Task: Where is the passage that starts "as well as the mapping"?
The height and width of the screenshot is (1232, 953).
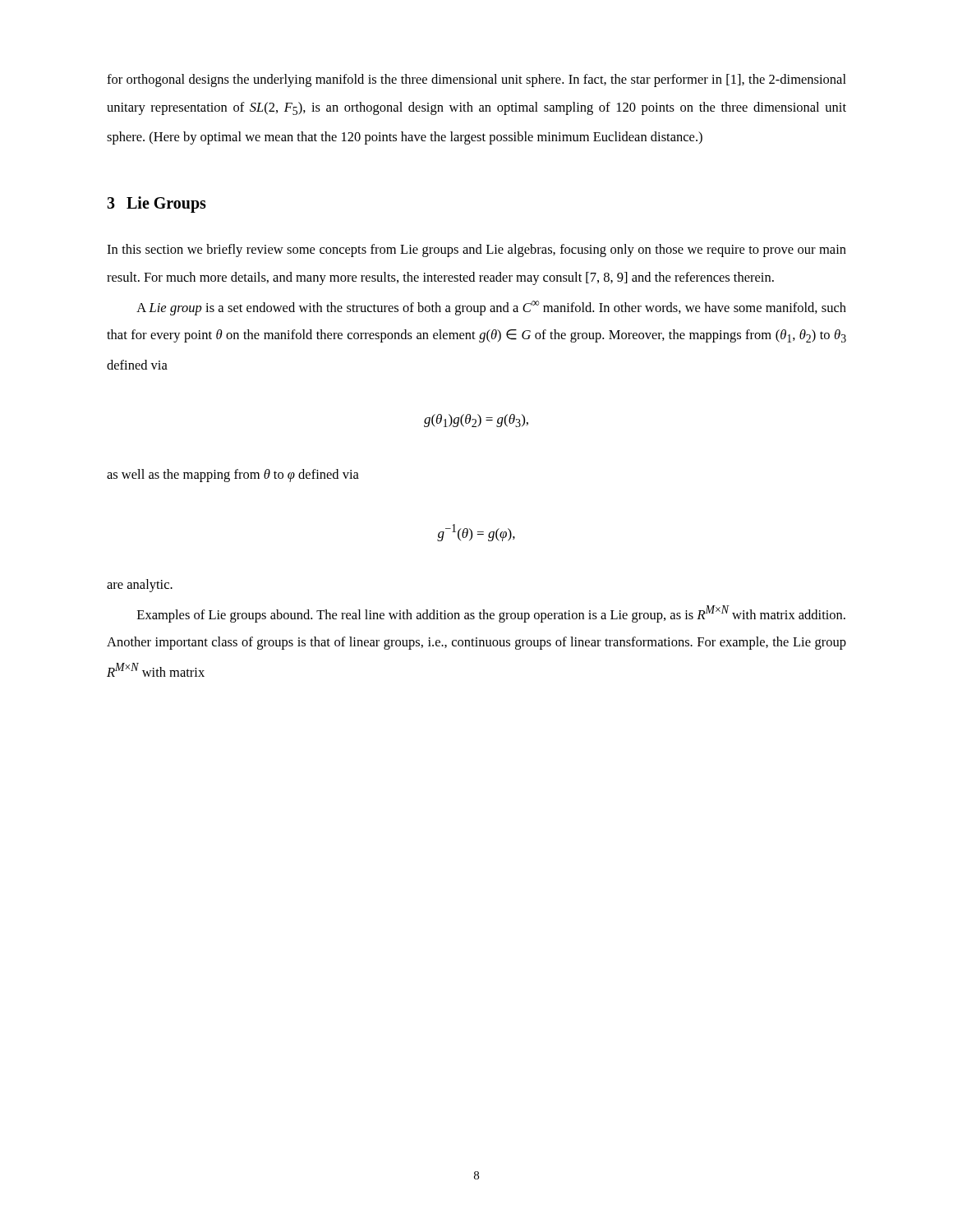Action: click(x=233, y=476)
